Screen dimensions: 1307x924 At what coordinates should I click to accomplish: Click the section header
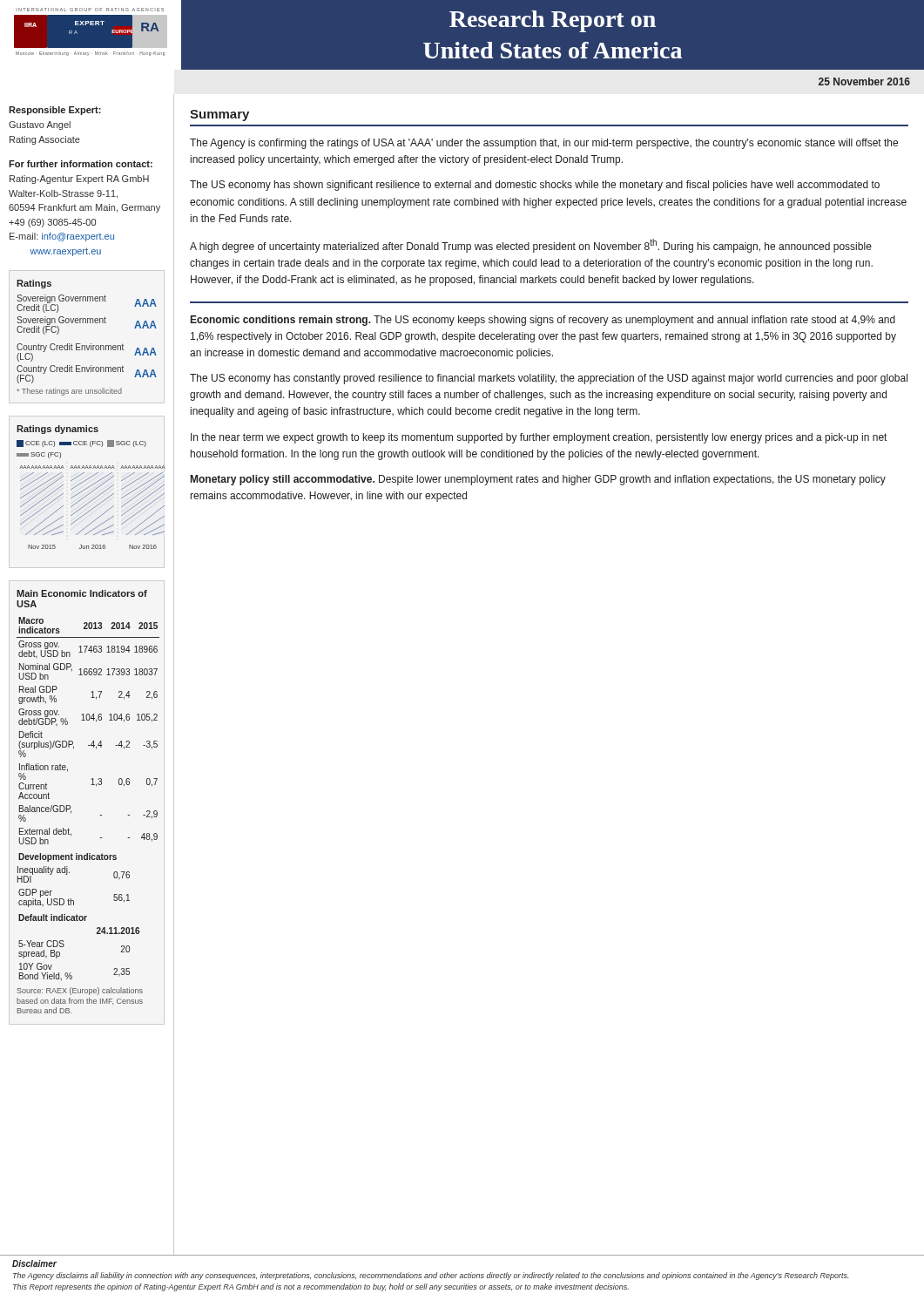point(220,114)
